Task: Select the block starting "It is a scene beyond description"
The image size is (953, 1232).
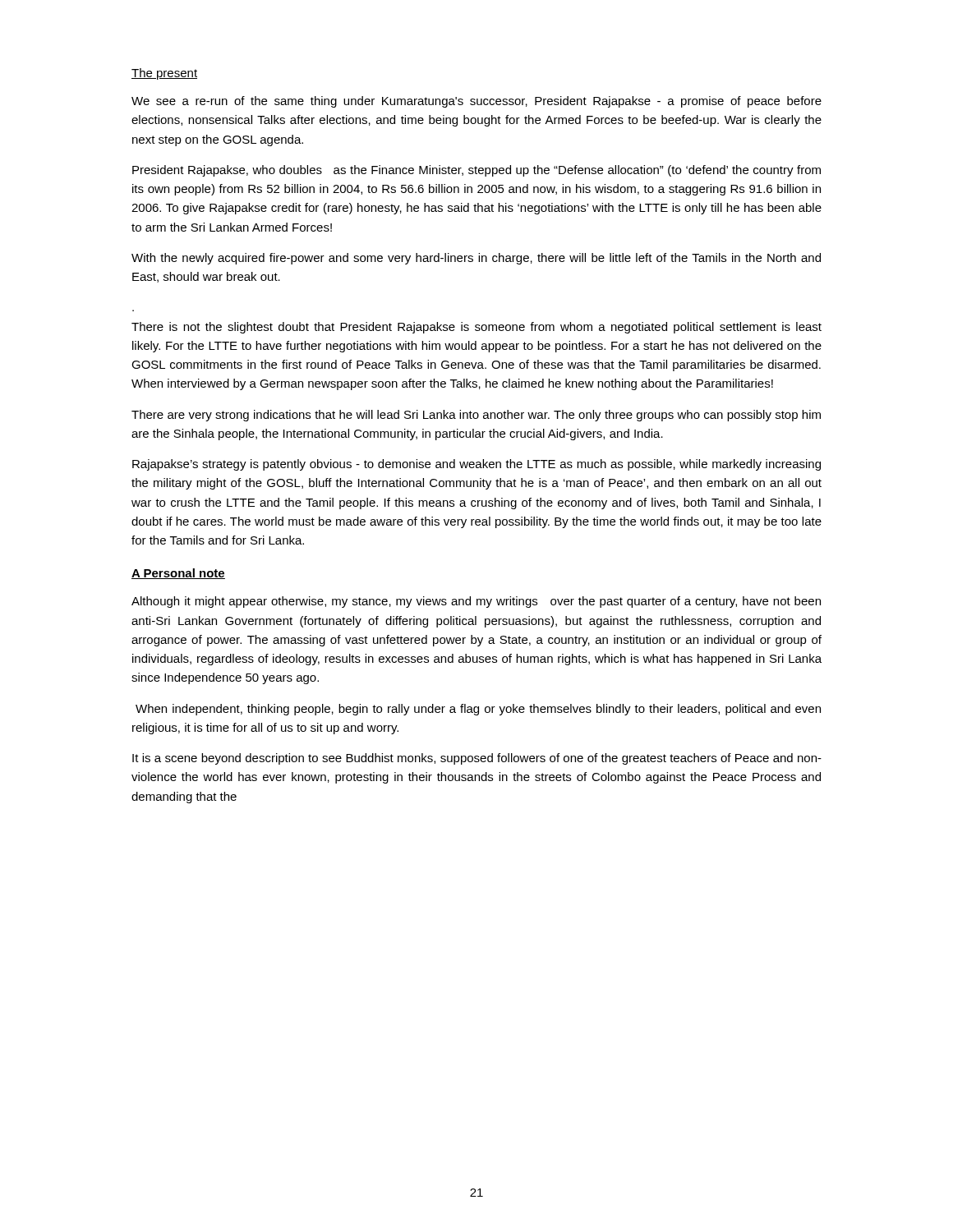Action: (x=476, y=777)
